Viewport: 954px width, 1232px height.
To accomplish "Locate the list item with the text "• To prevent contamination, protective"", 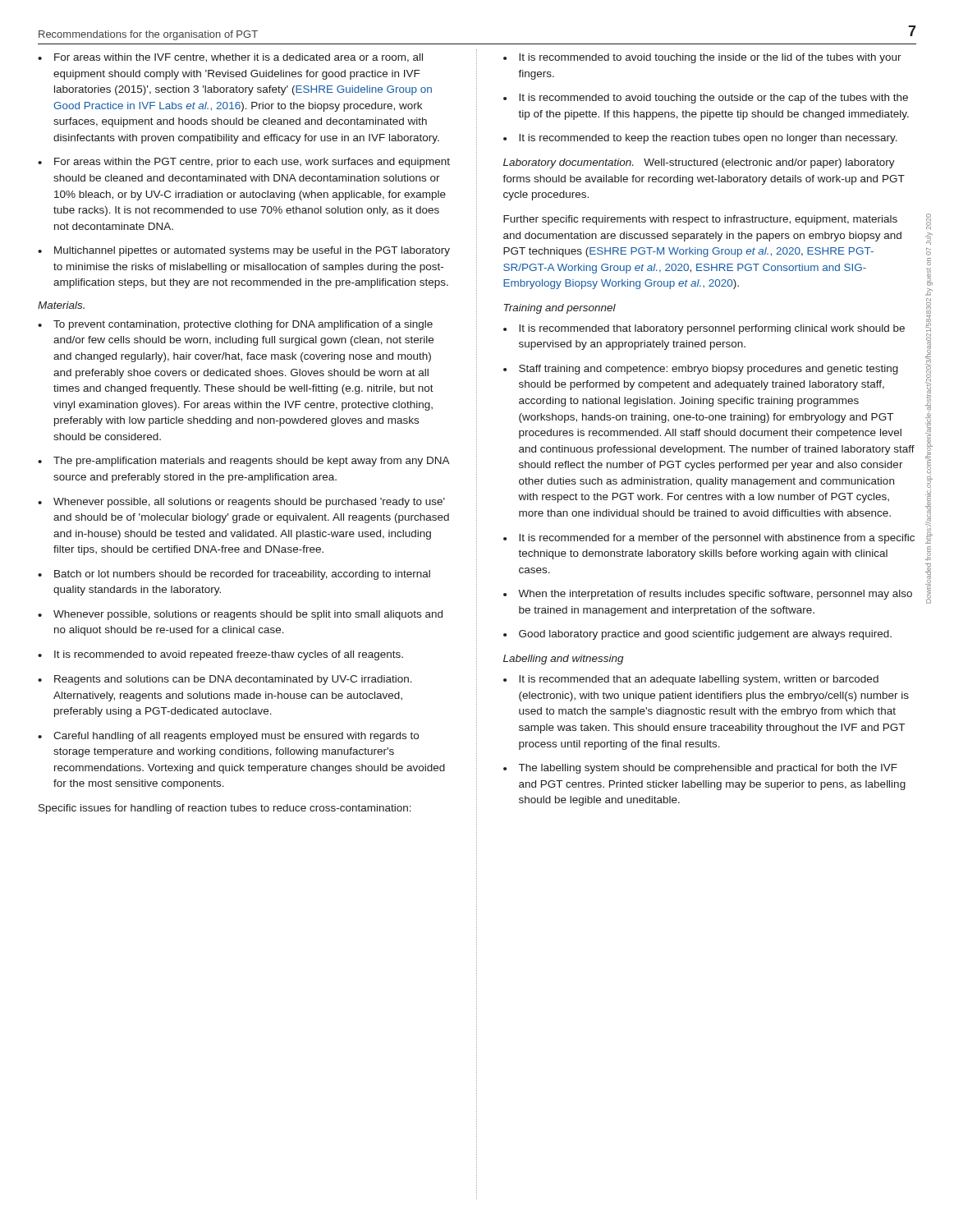I will 245,380.
